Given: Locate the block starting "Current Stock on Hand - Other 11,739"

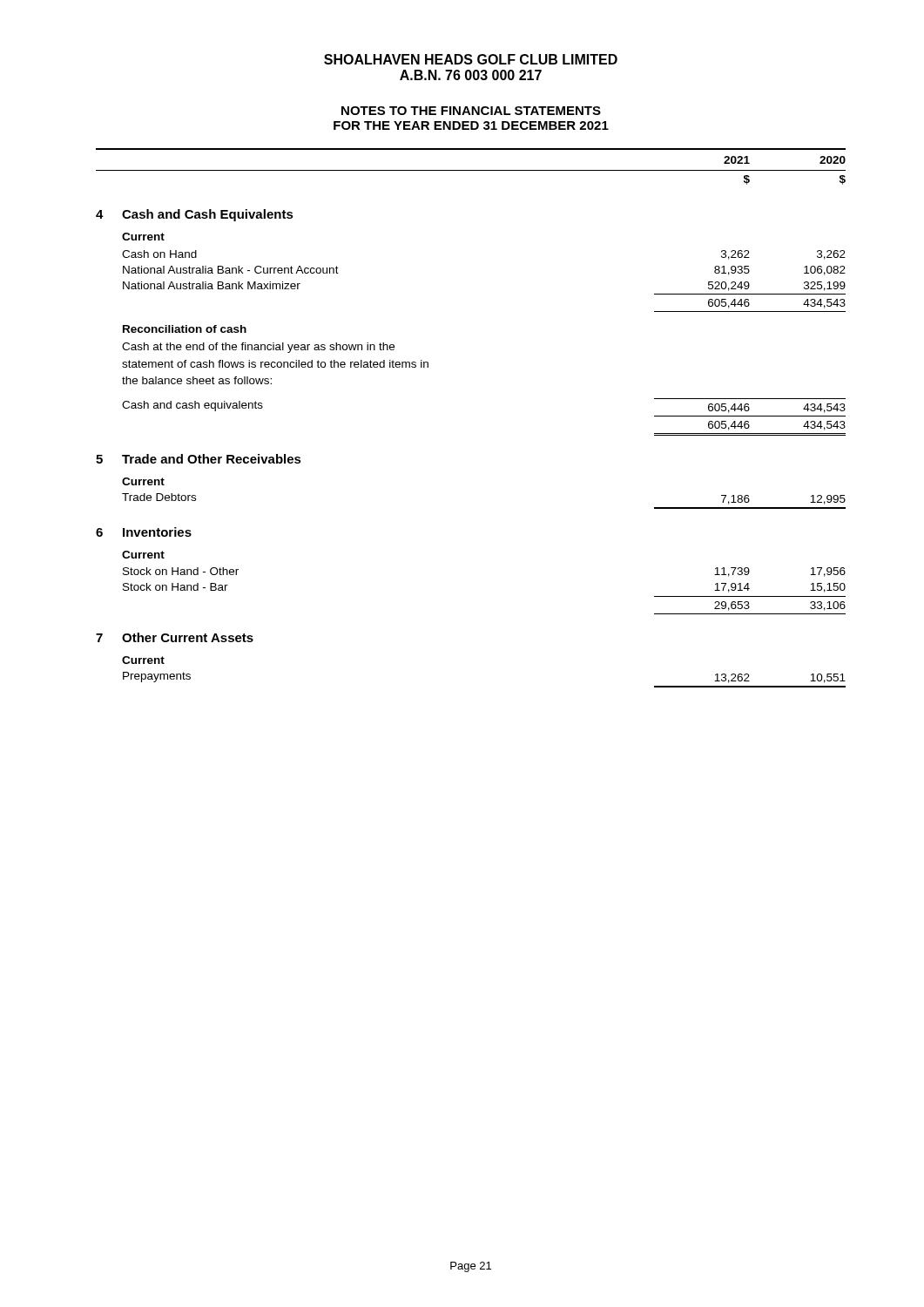Looking at the screenshot, I should [143, 555].
